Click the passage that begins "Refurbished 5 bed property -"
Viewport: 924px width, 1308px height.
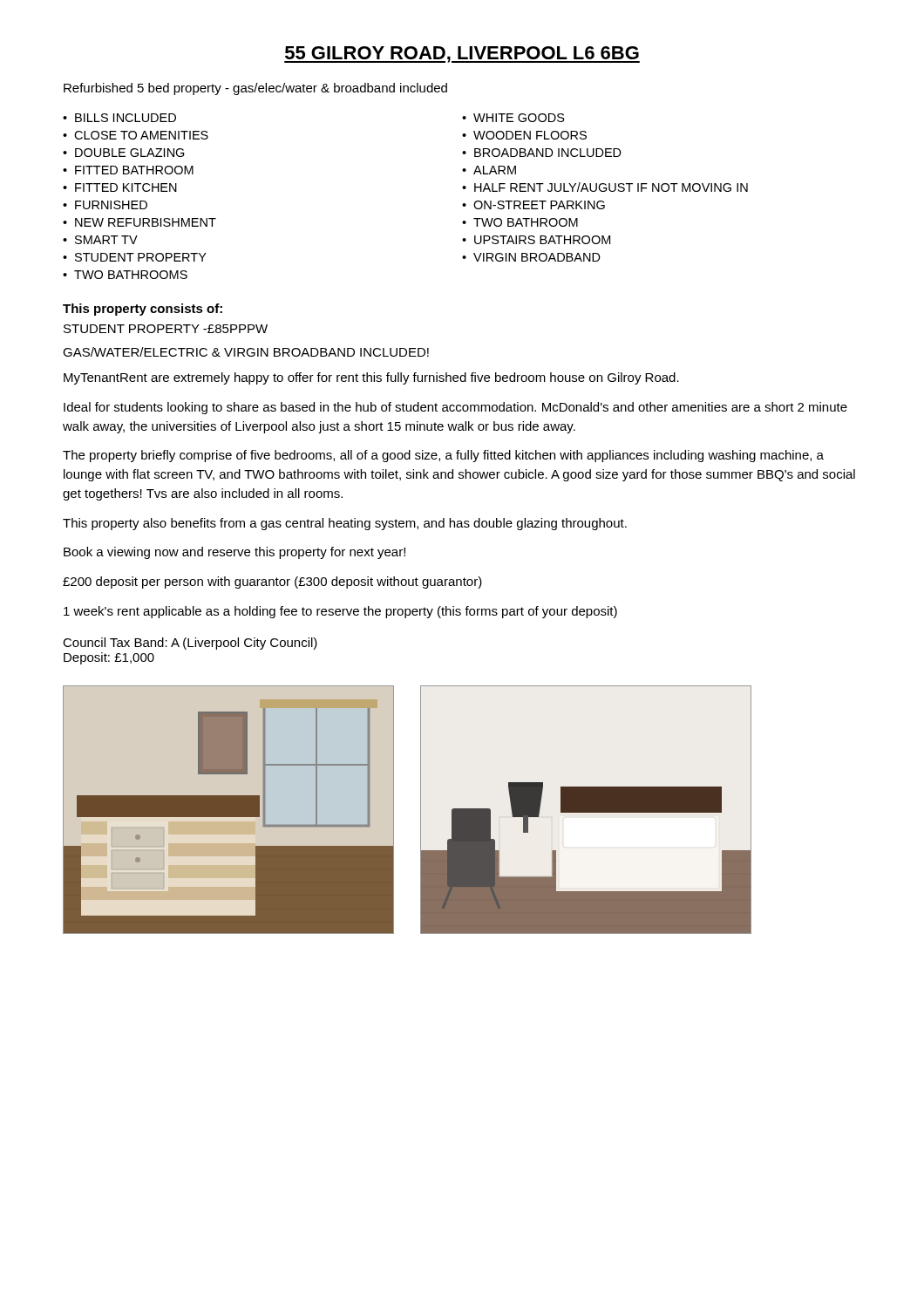tap(255, 88)
